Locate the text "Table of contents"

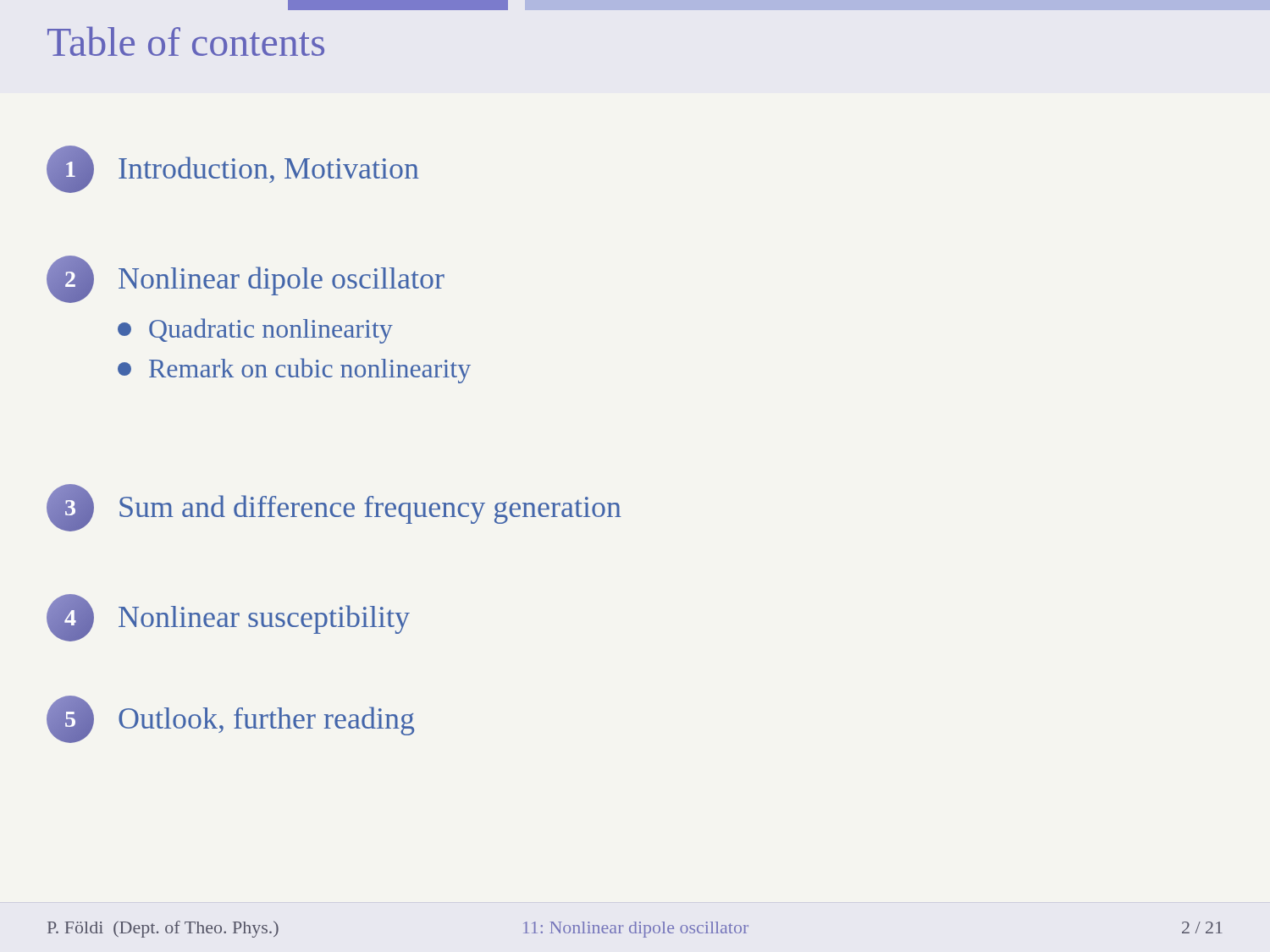(x=186, y=42)
